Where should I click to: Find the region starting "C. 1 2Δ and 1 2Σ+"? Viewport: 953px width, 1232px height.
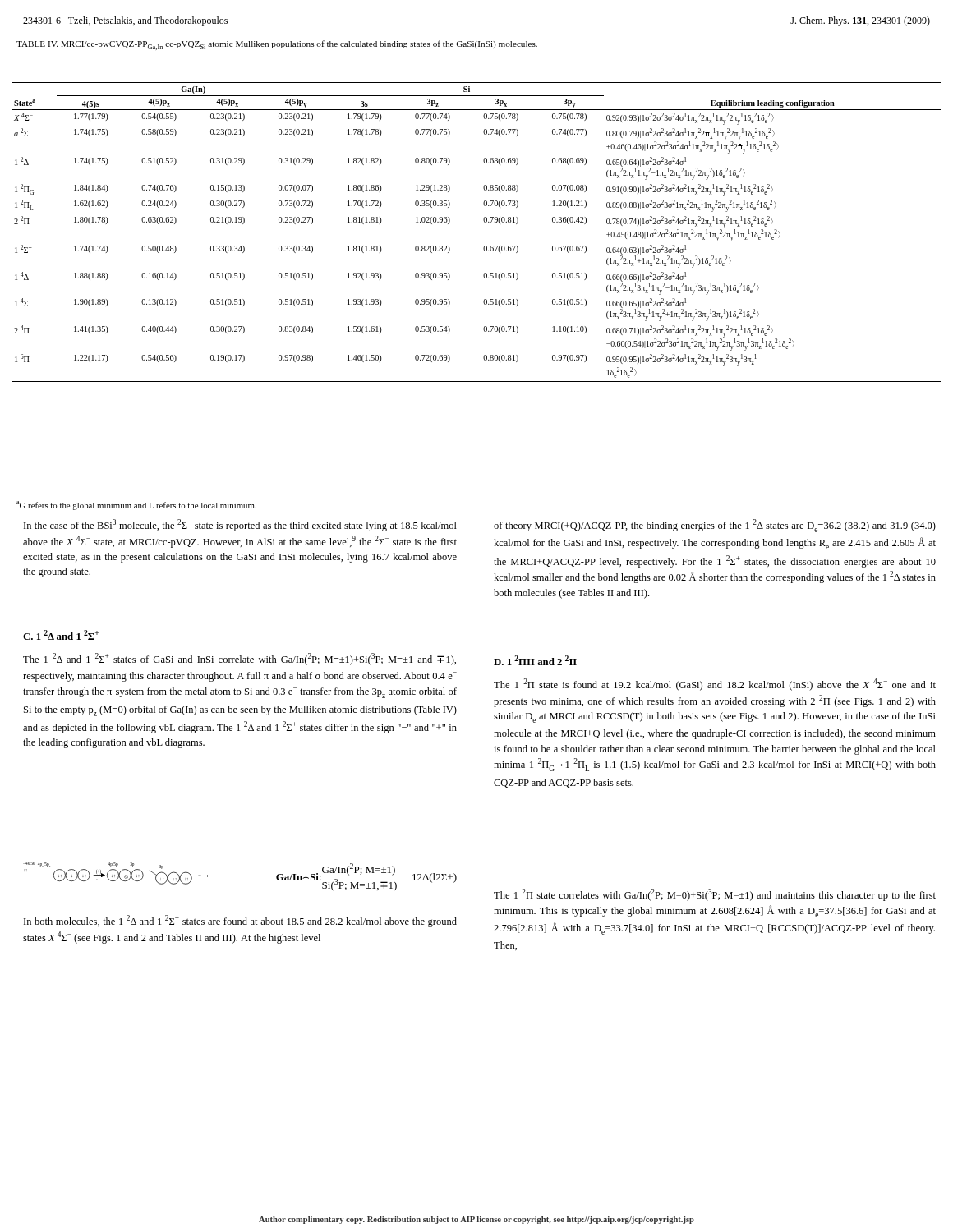click(61, 635)
